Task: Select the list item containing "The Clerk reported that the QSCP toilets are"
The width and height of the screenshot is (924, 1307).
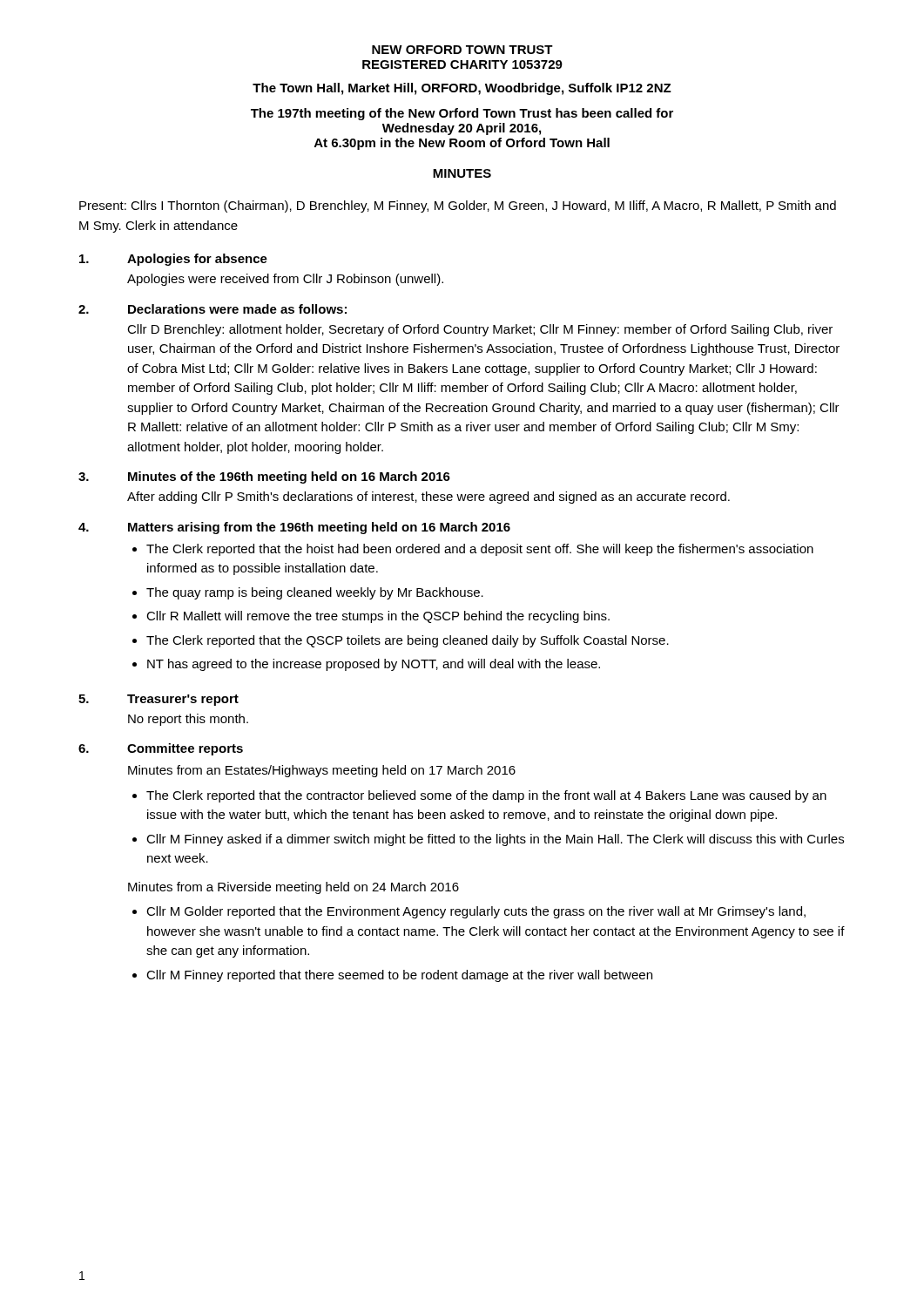Action: click(x=408, y=640)
